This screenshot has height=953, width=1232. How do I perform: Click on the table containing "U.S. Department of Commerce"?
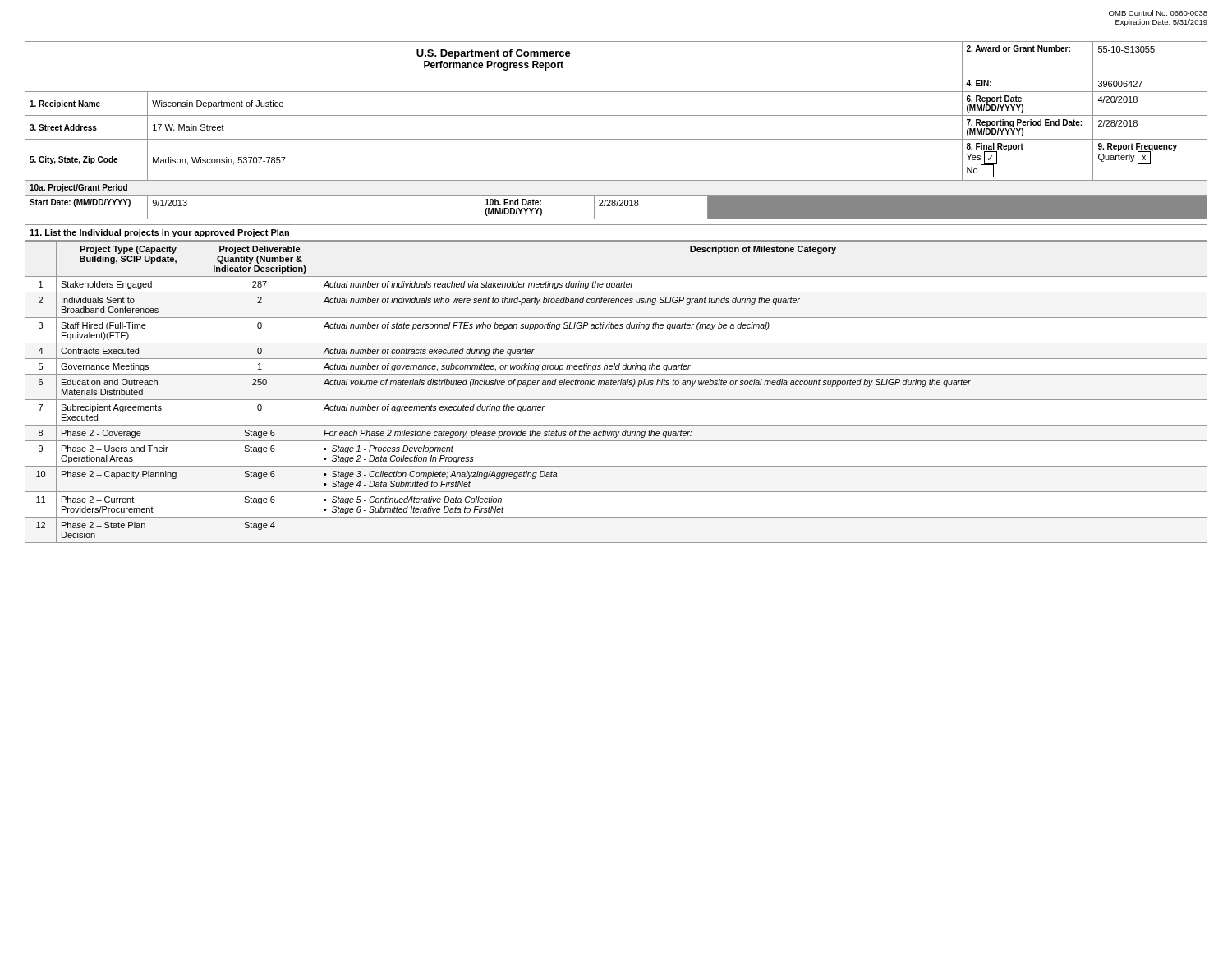point(616,130)
